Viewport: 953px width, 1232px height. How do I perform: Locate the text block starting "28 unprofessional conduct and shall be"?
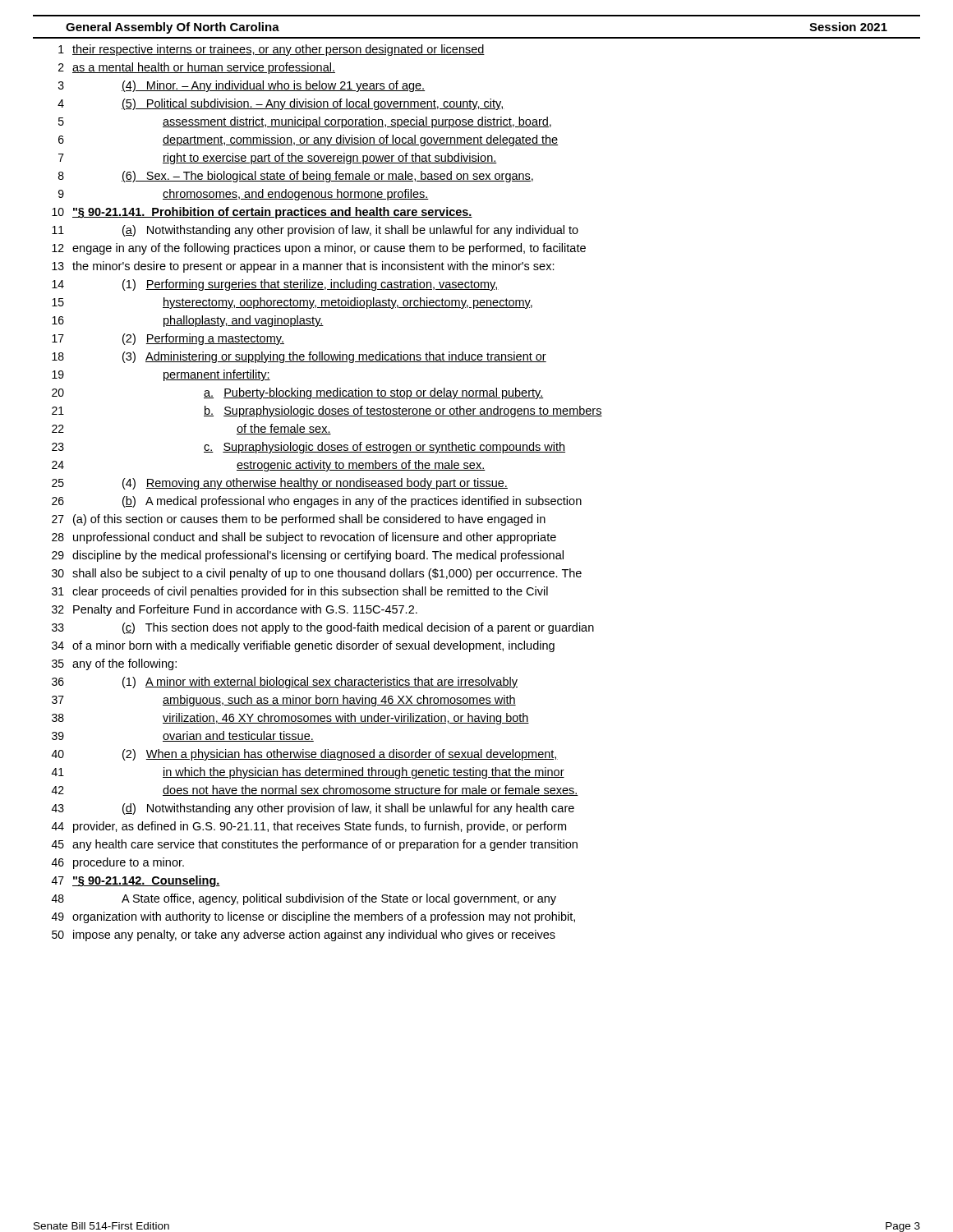pos(476,537)
